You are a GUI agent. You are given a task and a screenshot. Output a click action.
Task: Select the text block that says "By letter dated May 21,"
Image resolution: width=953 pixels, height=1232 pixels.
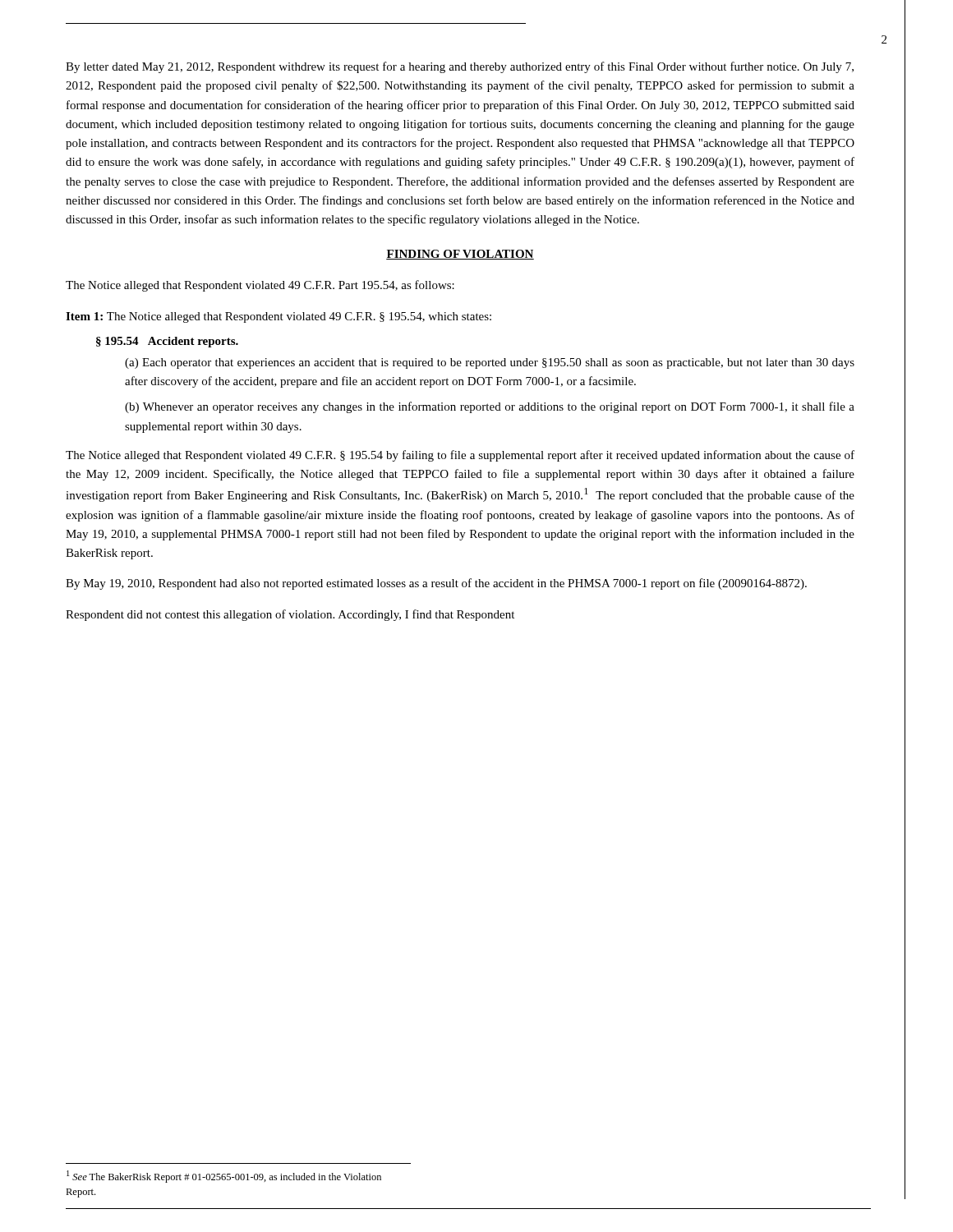(x=460, y=143)
